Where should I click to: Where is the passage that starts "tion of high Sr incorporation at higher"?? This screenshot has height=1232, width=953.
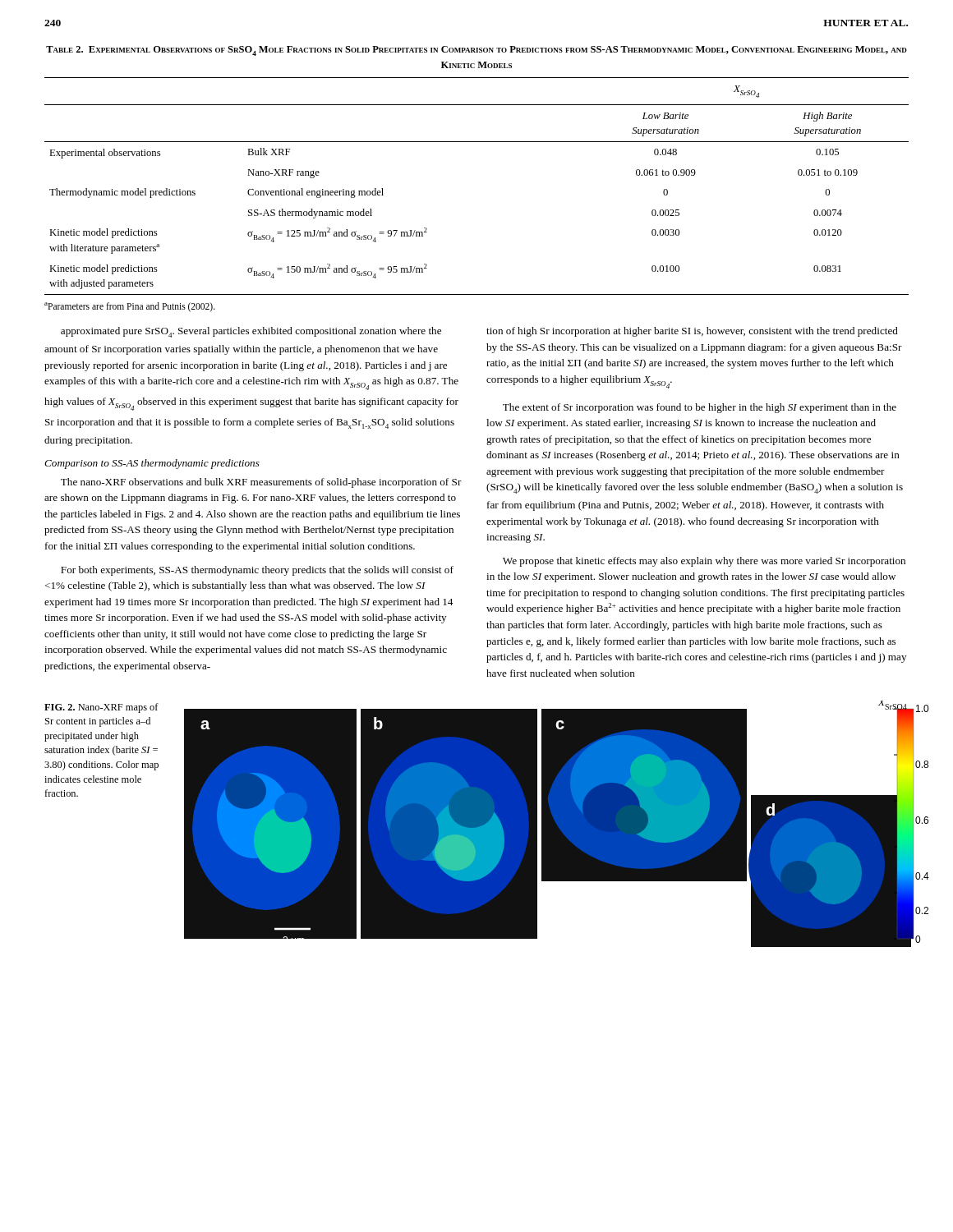coord(697,502)
